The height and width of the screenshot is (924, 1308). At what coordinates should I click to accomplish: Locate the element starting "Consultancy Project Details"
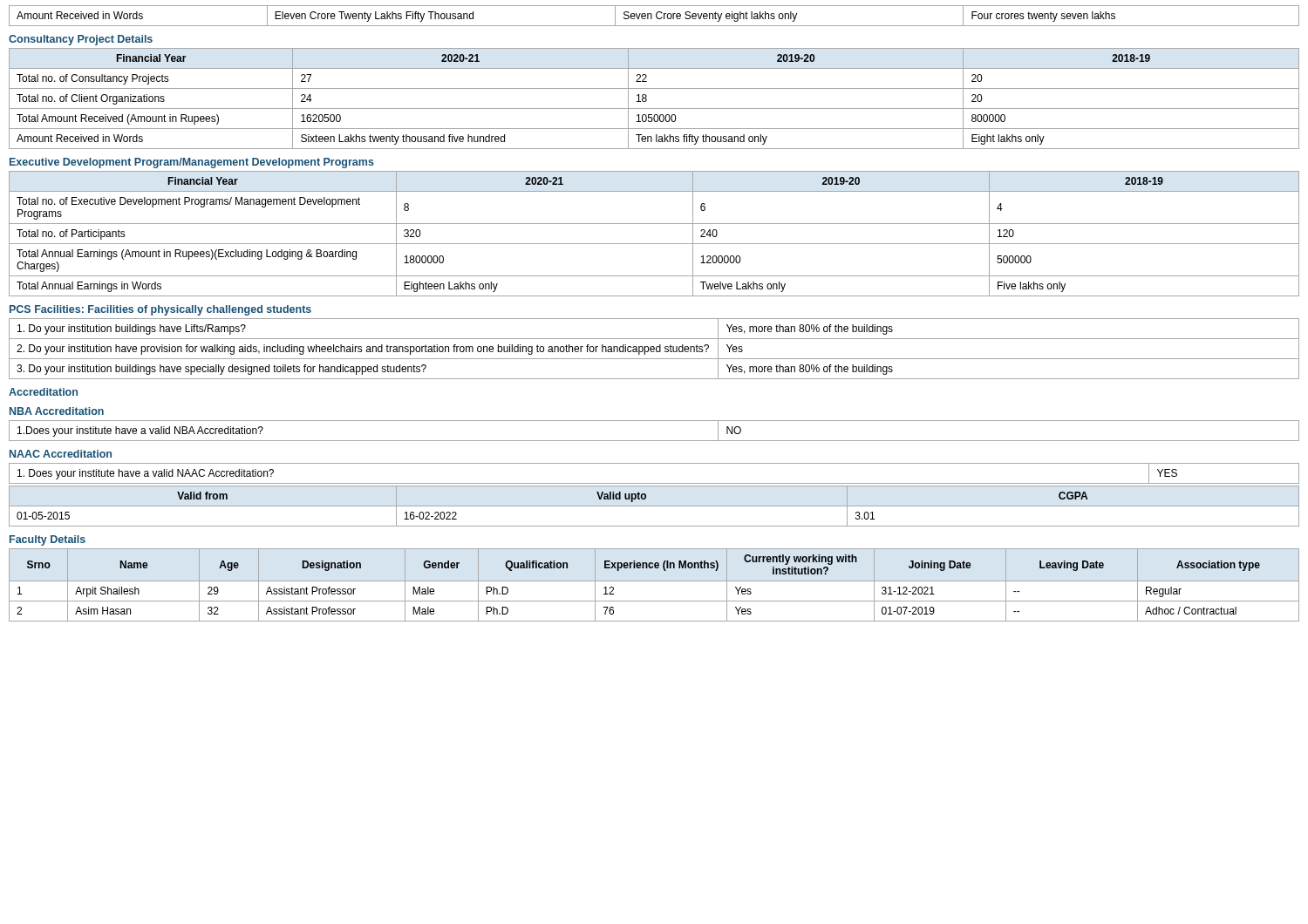(x=81, y=39)
